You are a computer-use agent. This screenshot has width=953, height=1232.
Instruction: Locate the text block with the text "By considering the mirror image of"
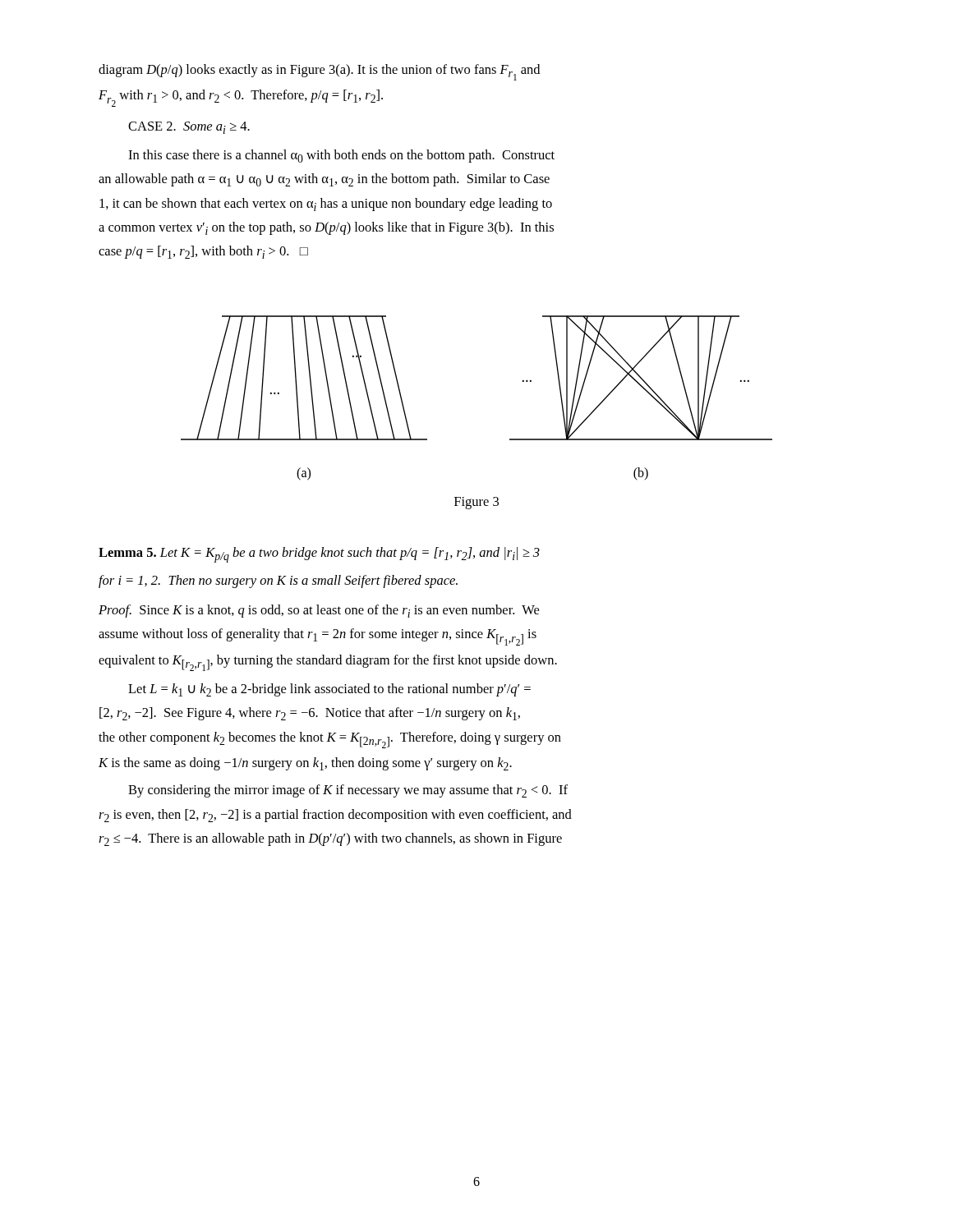[x=348, y=791]
